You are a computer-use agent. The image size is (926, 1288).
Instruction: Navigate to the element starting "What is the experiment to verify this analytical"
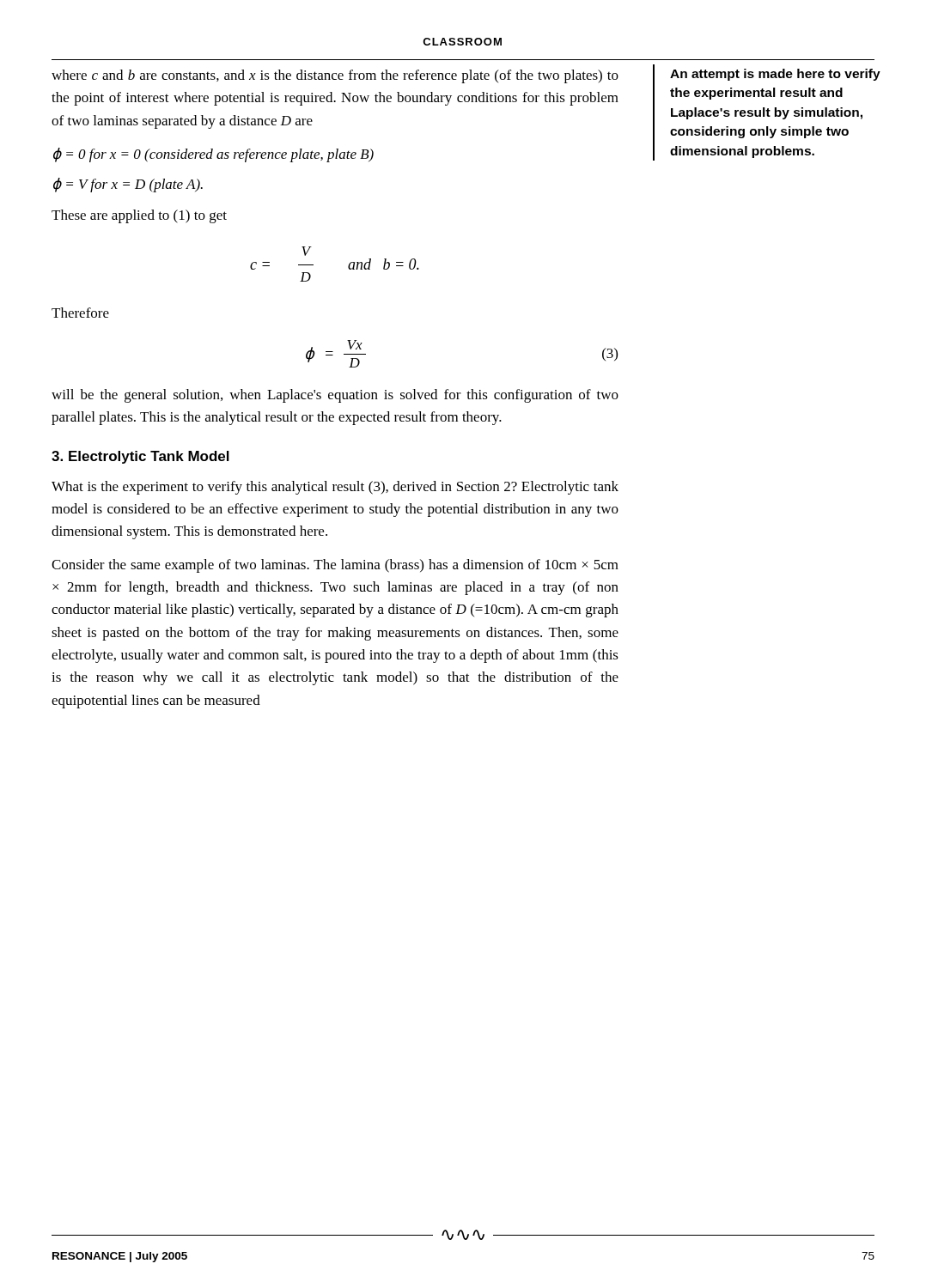335,509
